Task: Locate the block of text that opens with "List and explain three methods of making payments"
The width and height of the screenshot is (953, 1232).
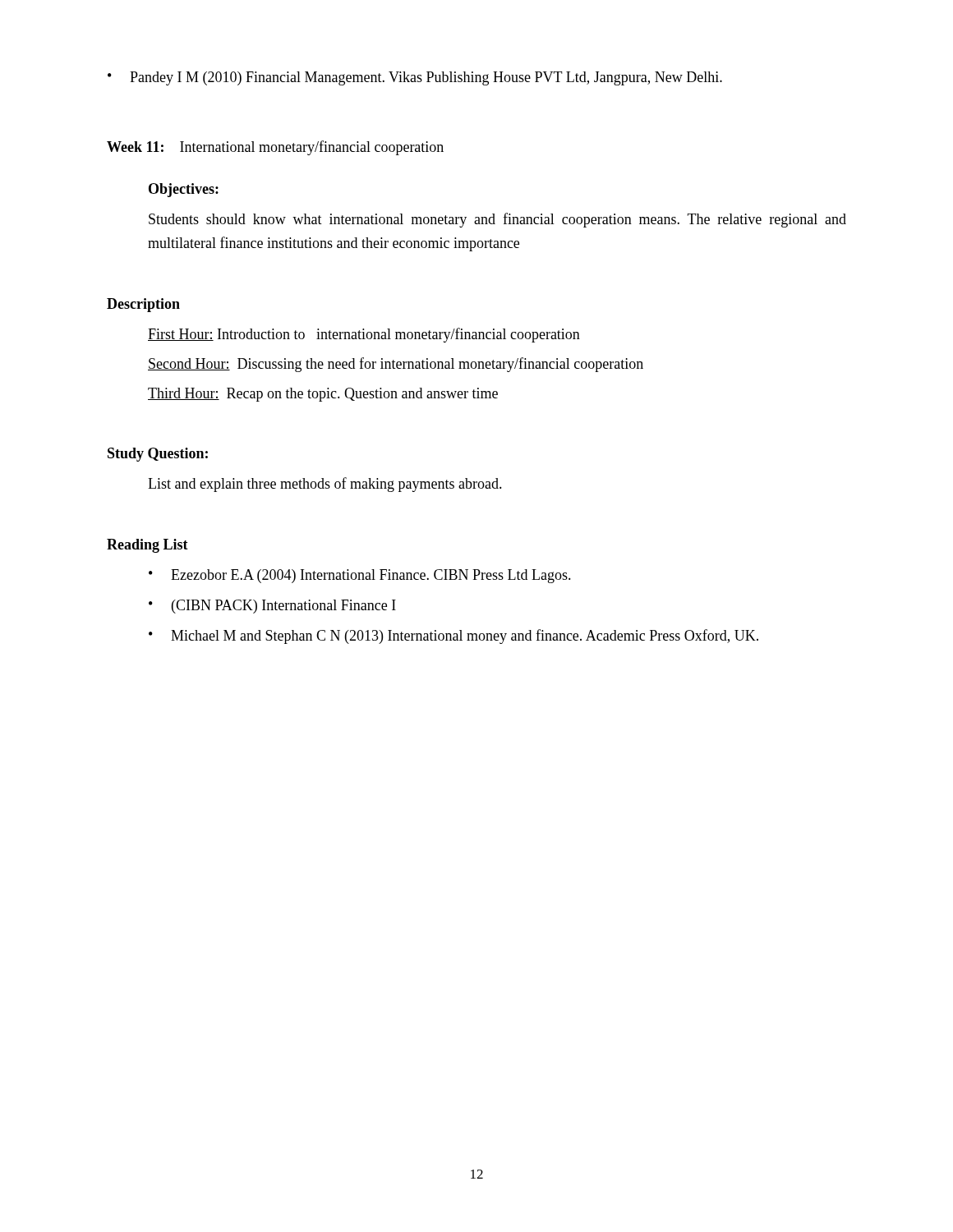Action: click(325, 484)
